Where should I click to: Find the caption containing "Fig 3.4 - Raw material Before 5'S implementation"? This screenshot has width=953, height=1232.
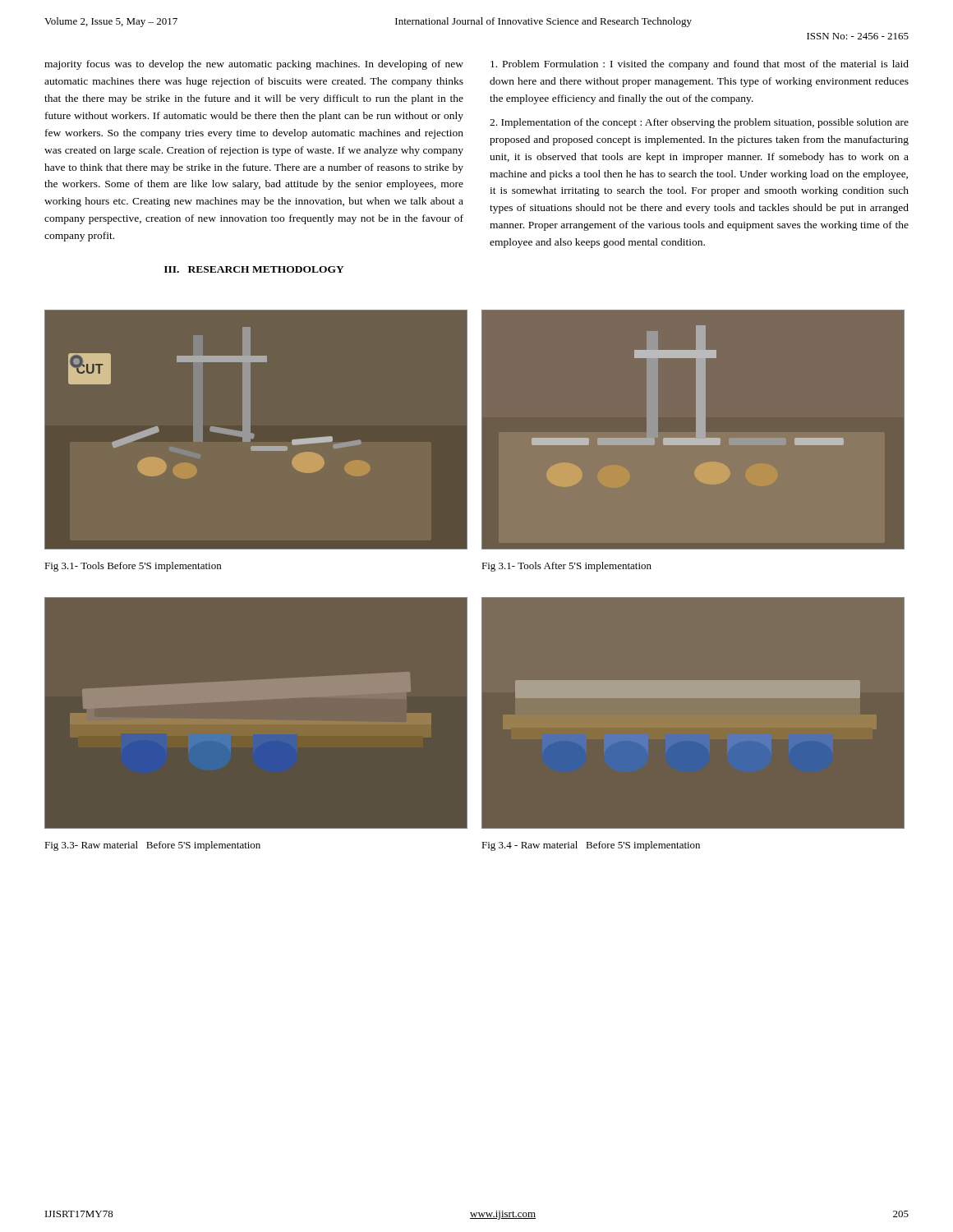(x=591, y=845)
